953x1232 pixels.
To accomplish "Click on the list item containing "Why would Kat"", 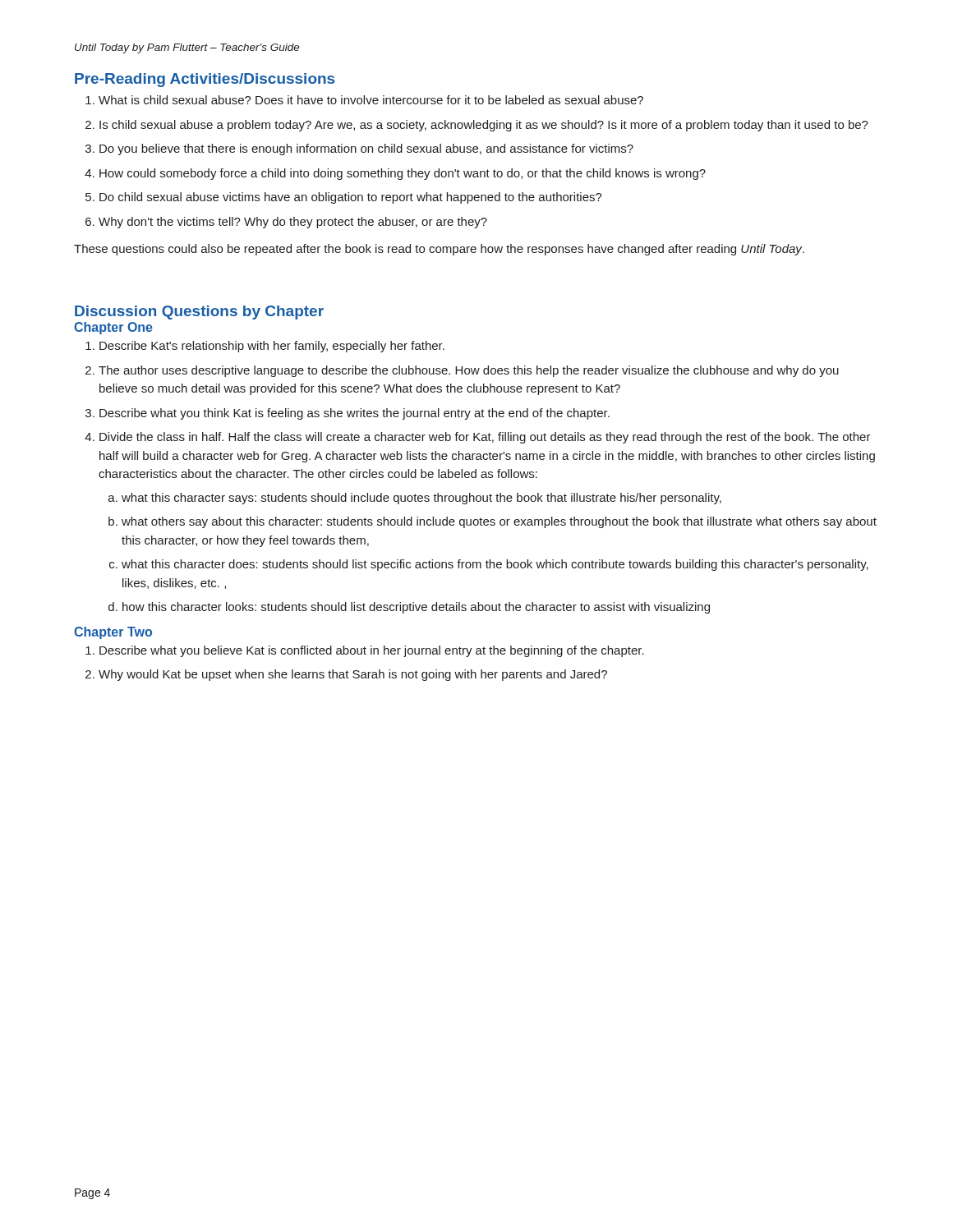I will (x=353, y=674).
